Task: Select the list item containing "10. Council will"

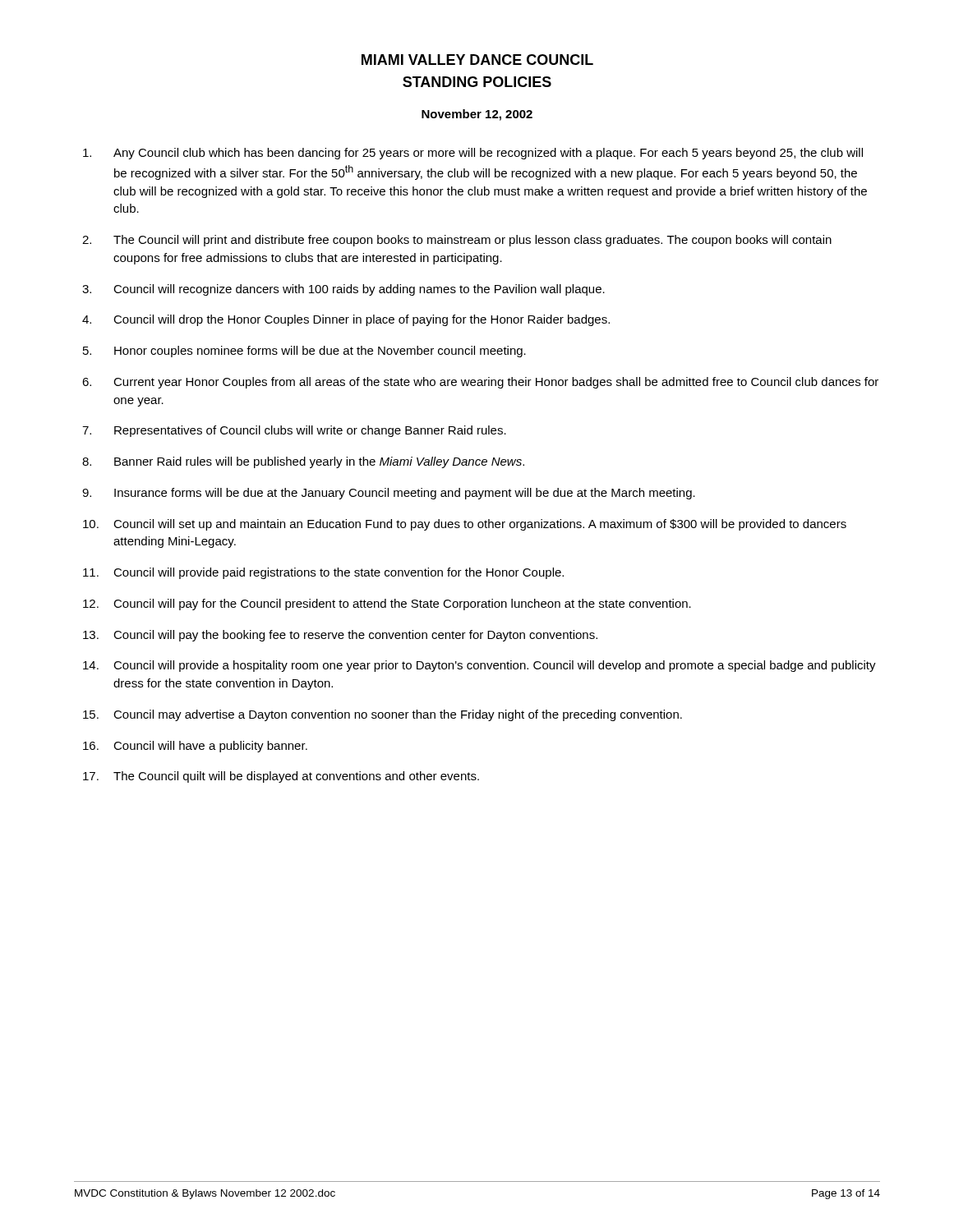Action: (481, 532)
